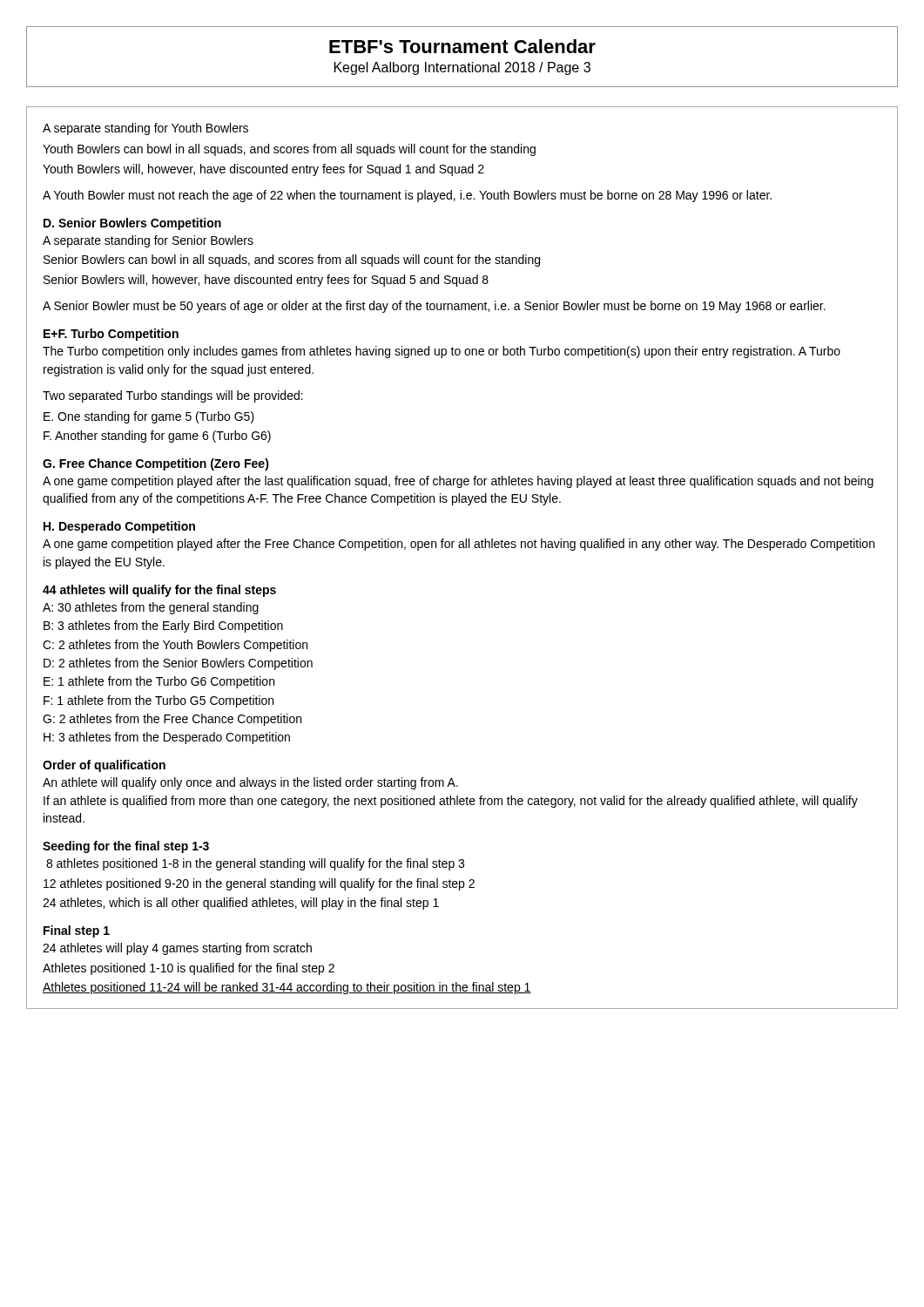Navigate to the passage starting "24 athletes will play"
924x1307 pixels.
177,949
